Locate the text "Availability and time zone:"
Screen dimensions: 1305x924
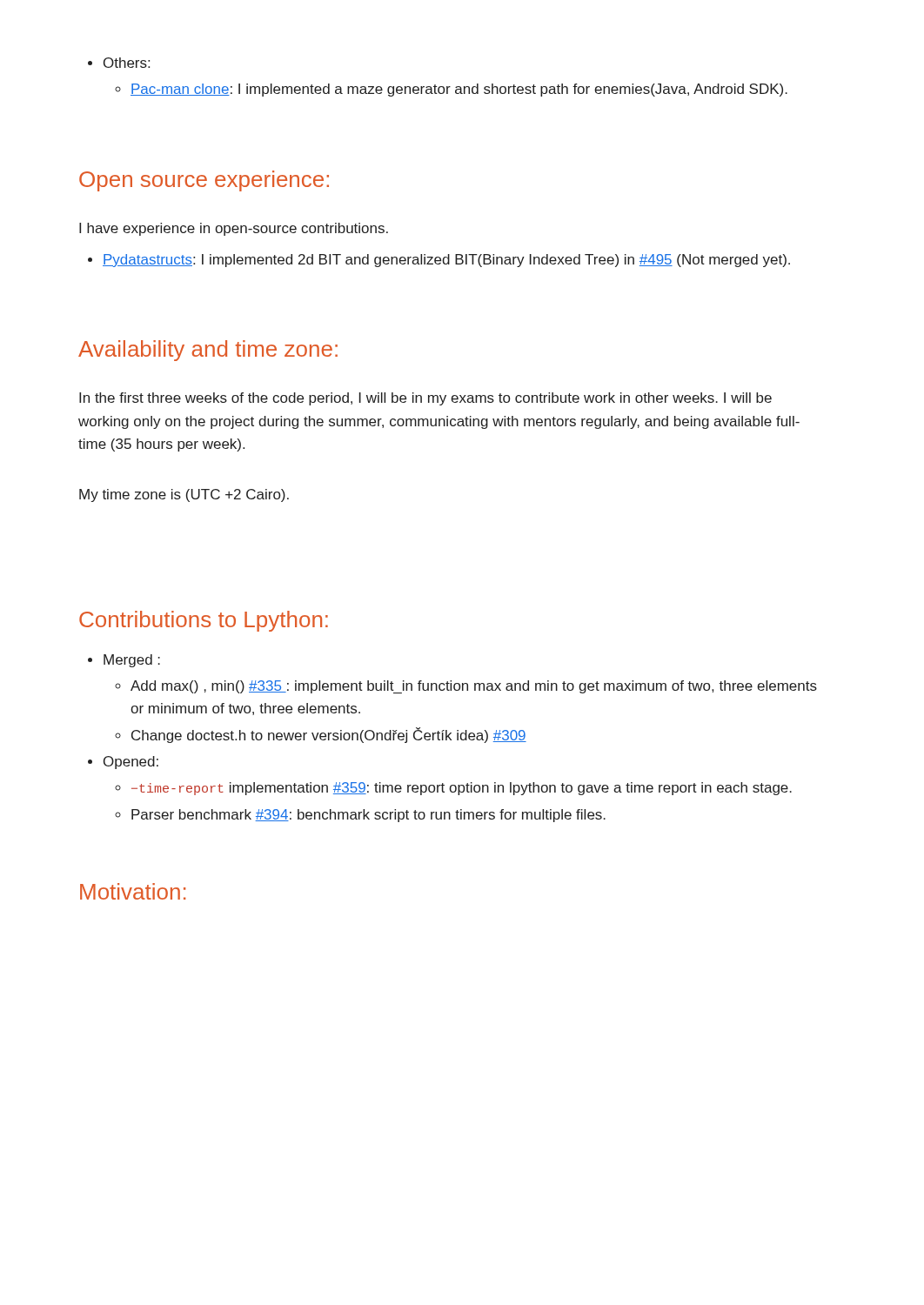[209, 349]
